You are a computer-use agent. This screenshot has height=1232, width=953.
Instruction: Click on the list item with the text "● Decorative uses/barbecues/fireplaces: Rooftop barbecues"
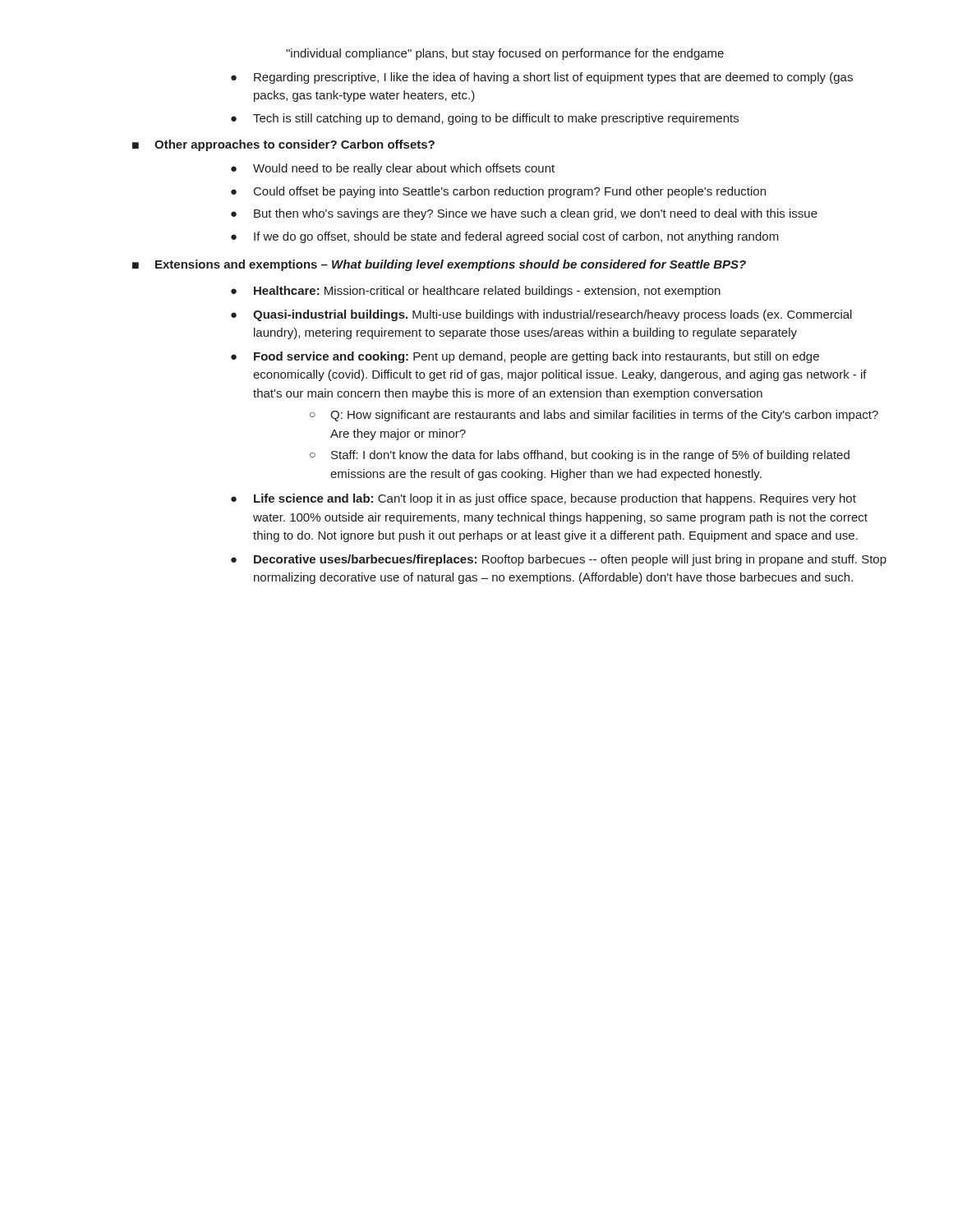pos(559,568)
